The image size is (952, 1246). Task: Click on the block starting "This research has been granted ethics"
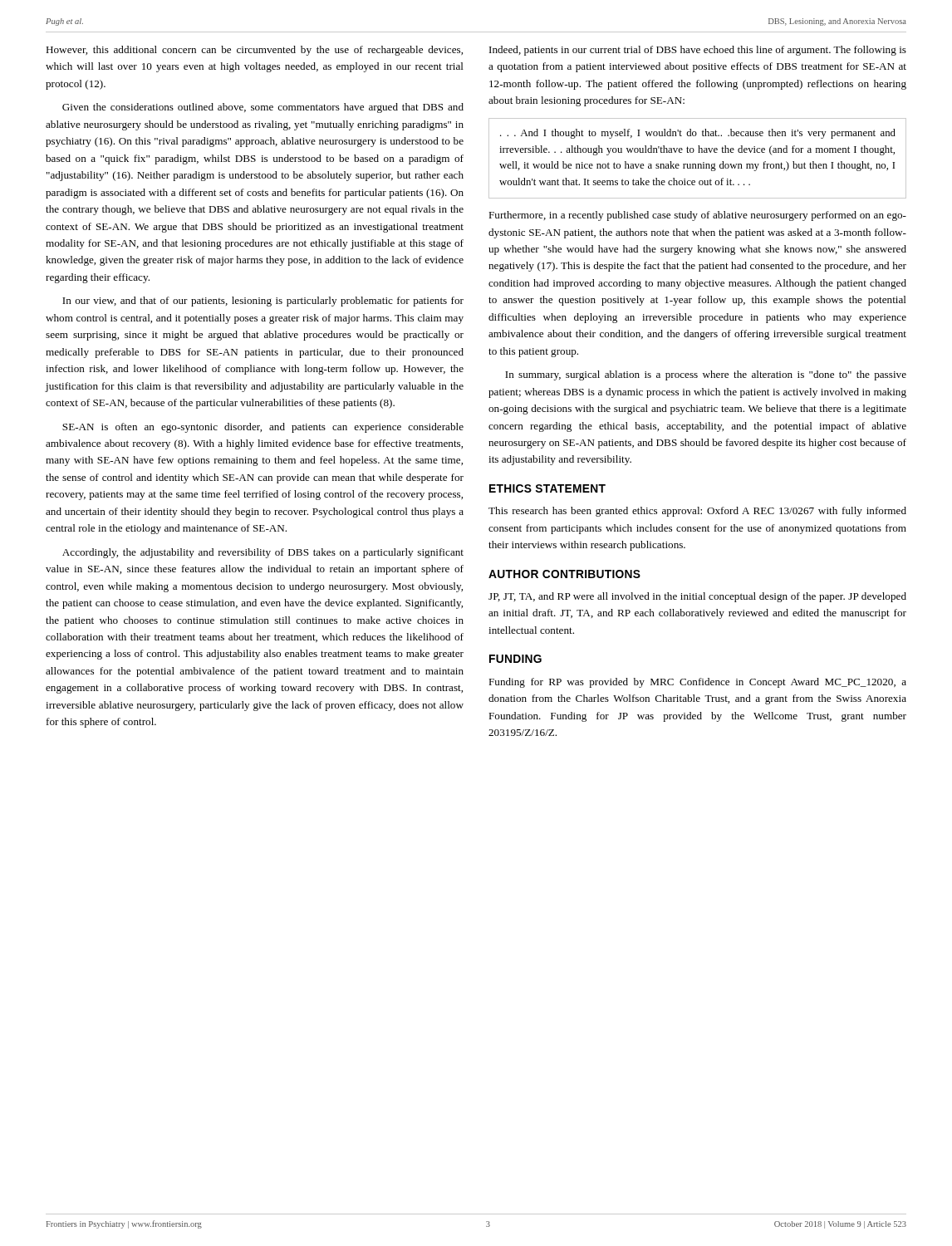[697, 528]
